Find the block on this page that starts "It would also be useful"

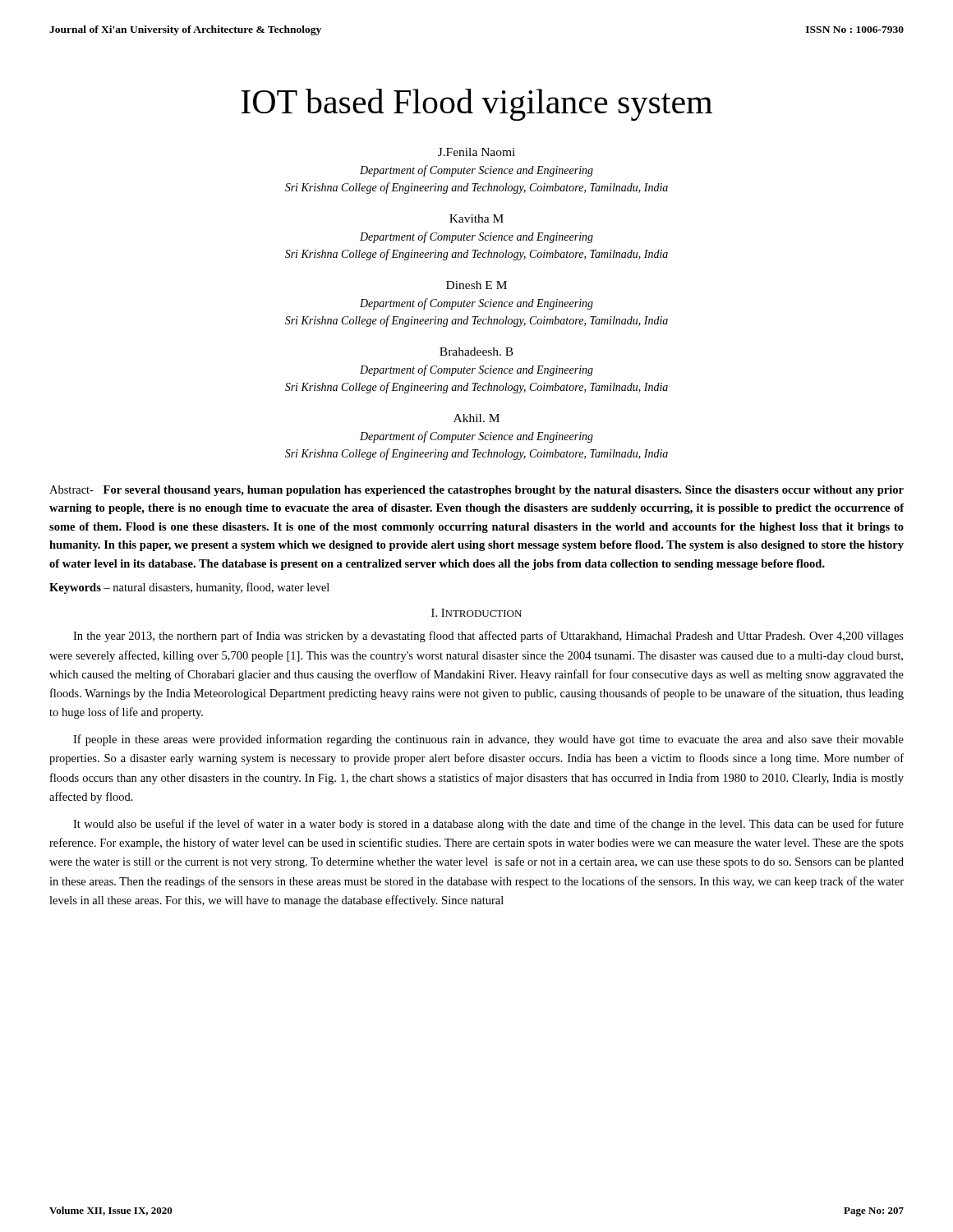(476, 862)
